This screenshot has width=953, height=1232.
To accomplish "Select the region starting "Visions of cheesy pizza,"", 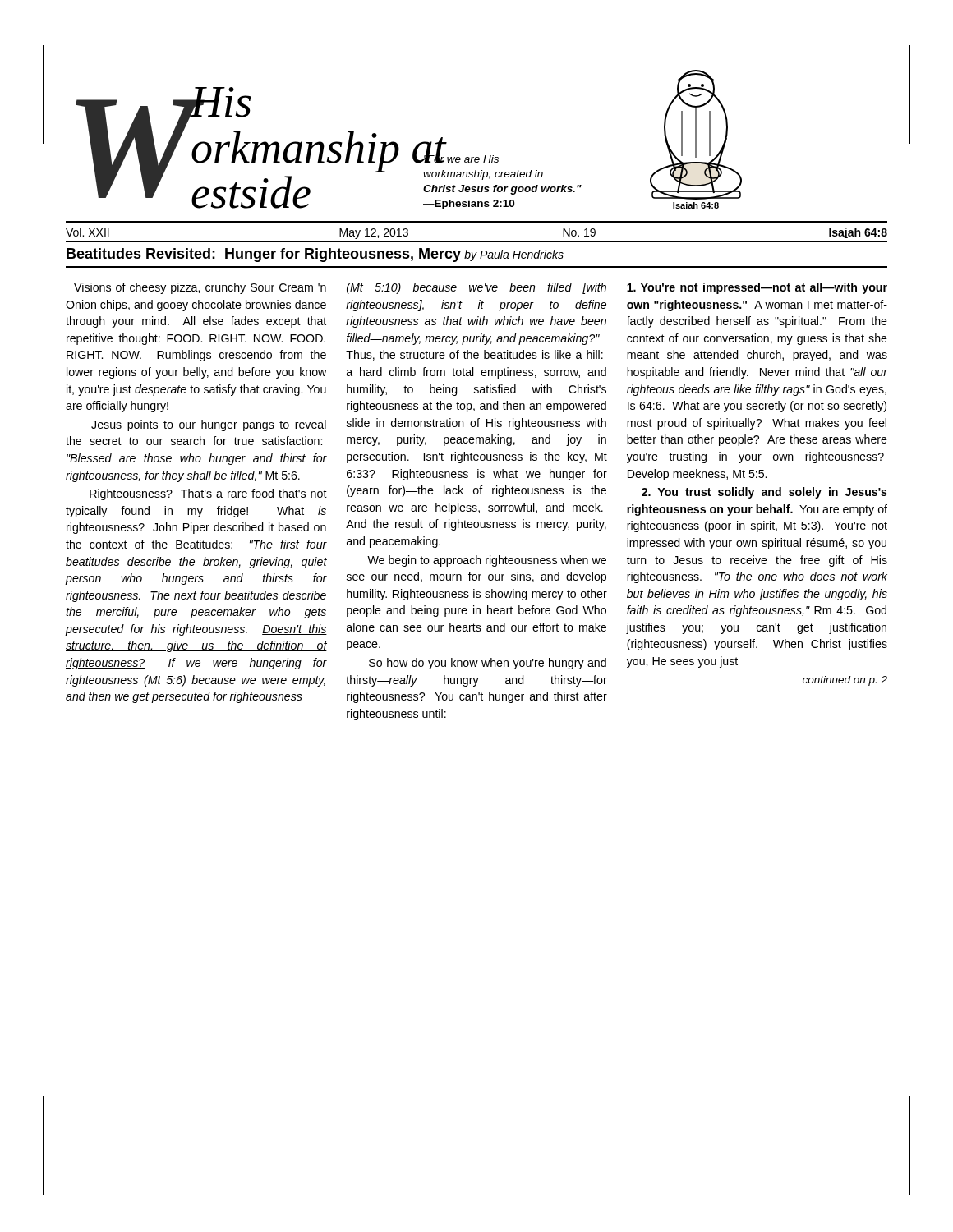I will 196,492.
